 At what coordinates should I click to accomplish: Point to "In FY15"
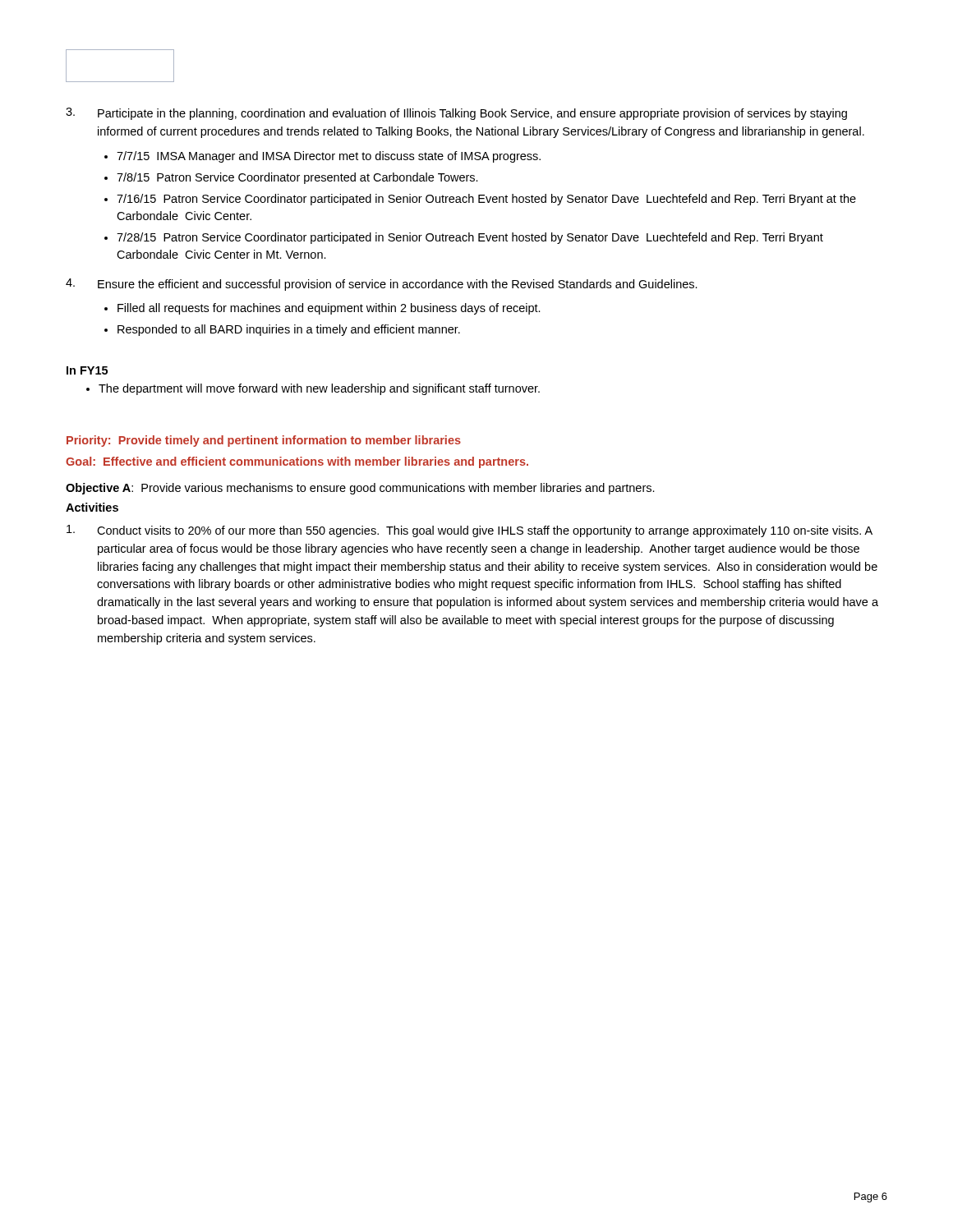coord(87,371)
